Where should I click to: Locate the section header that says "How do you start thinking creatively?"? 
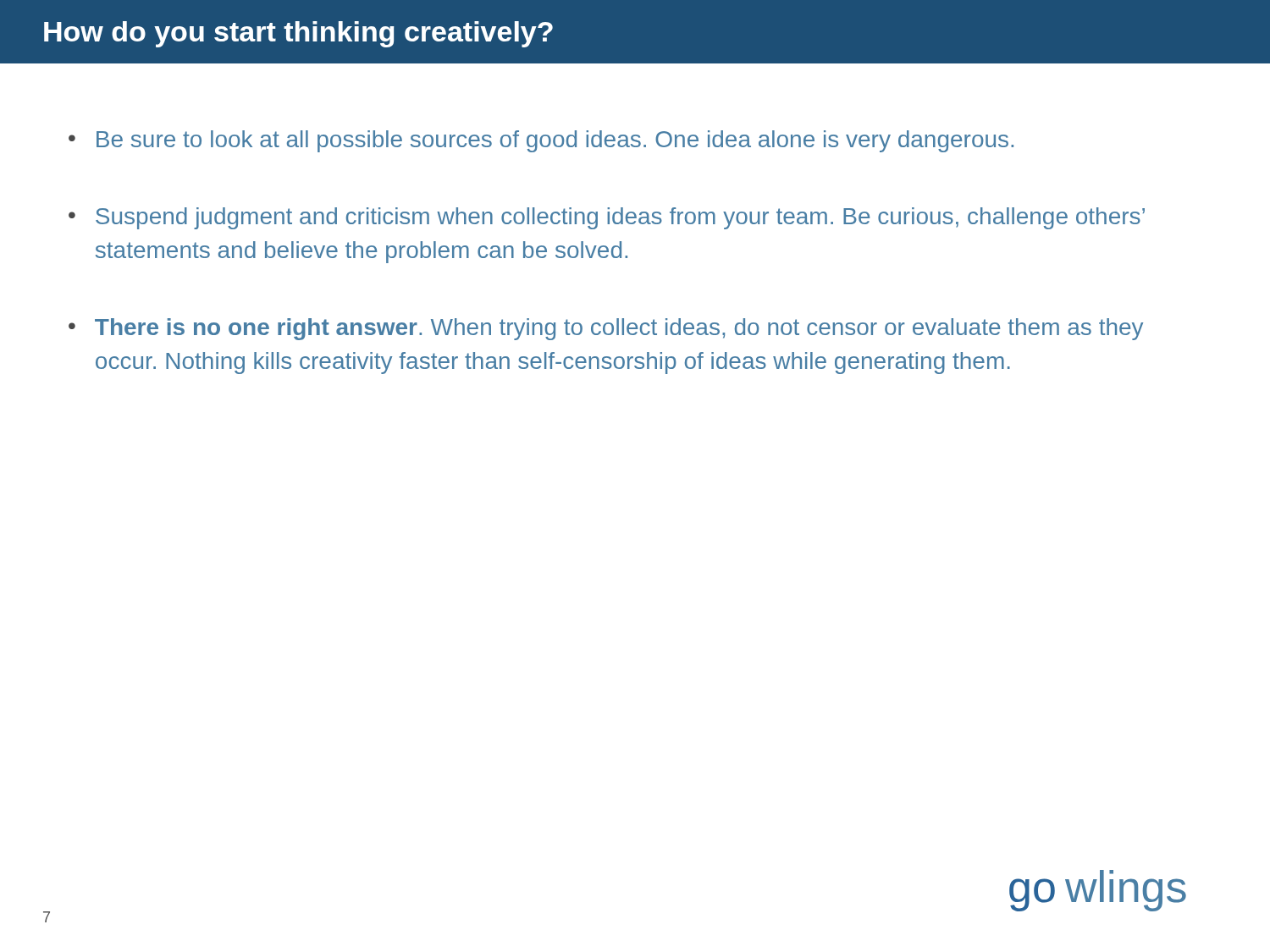pyautogui.click(x=298, y=34)
